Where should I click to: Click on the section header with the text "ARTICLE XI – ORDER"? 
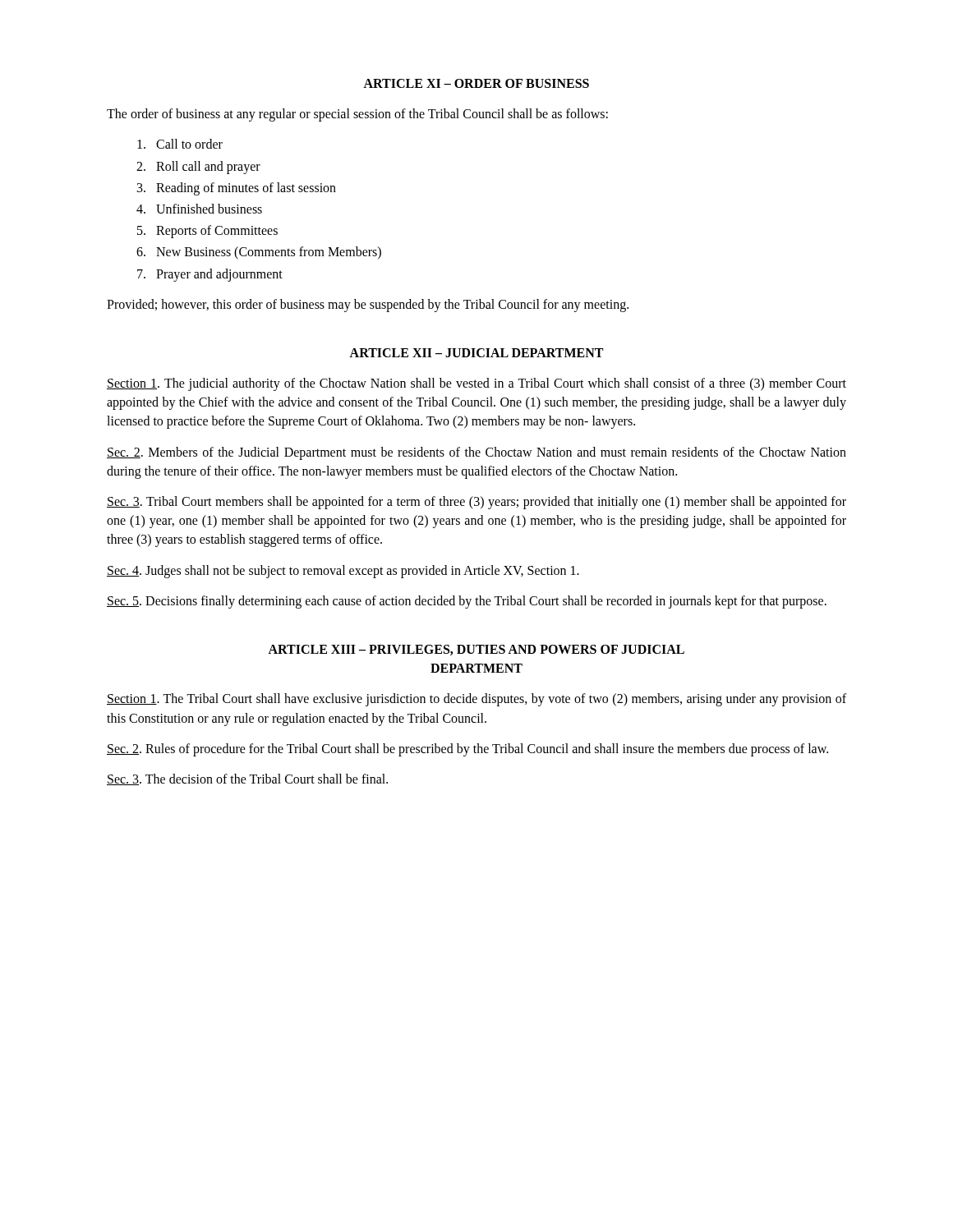[x=476, y=83]
